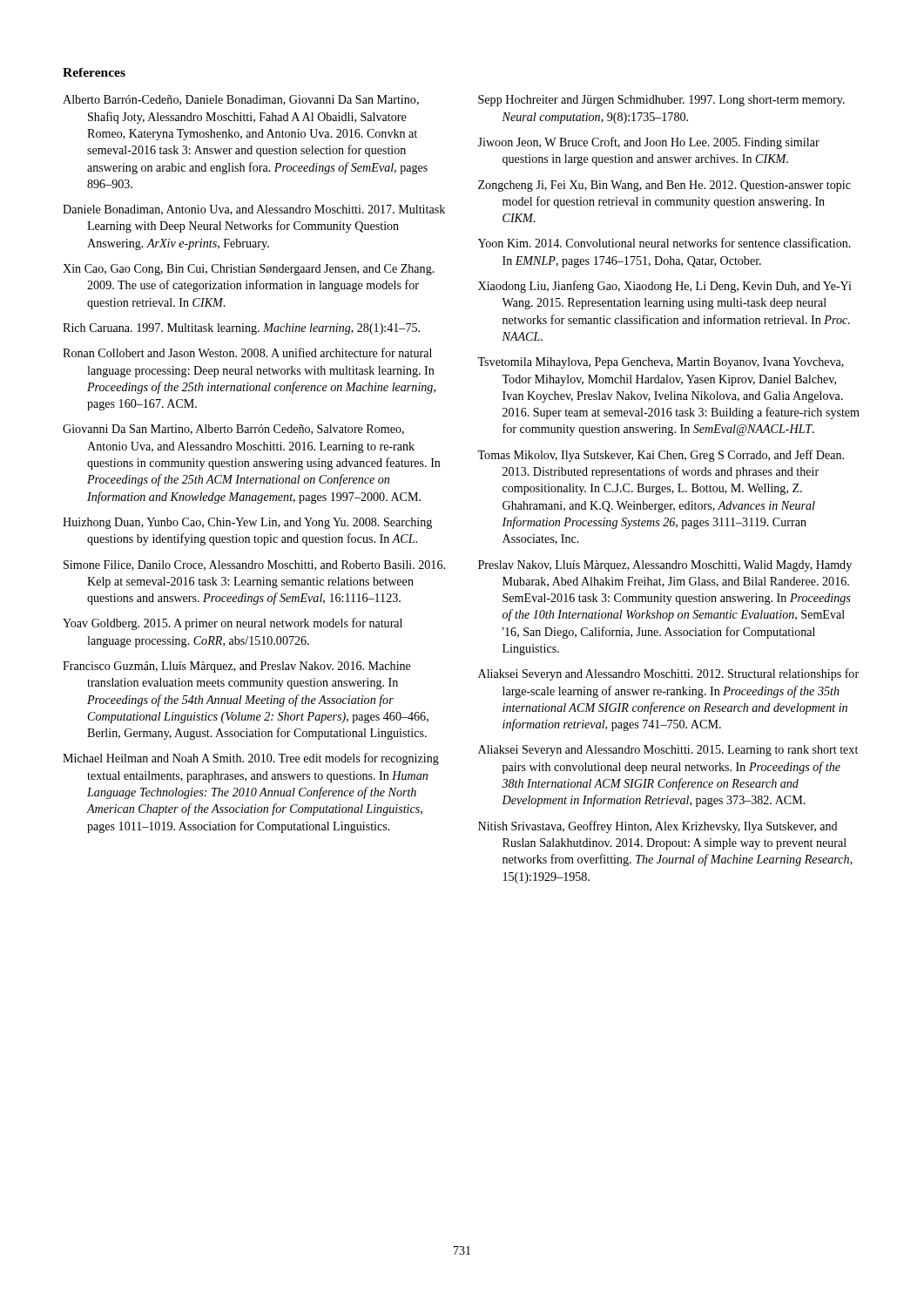Screen dimensions: 1307x924
Task: Locate the block starting "Tomas Mikolov, Ilya Sutskever, Kai Chen,"
Action: click(x=661, y=497)
